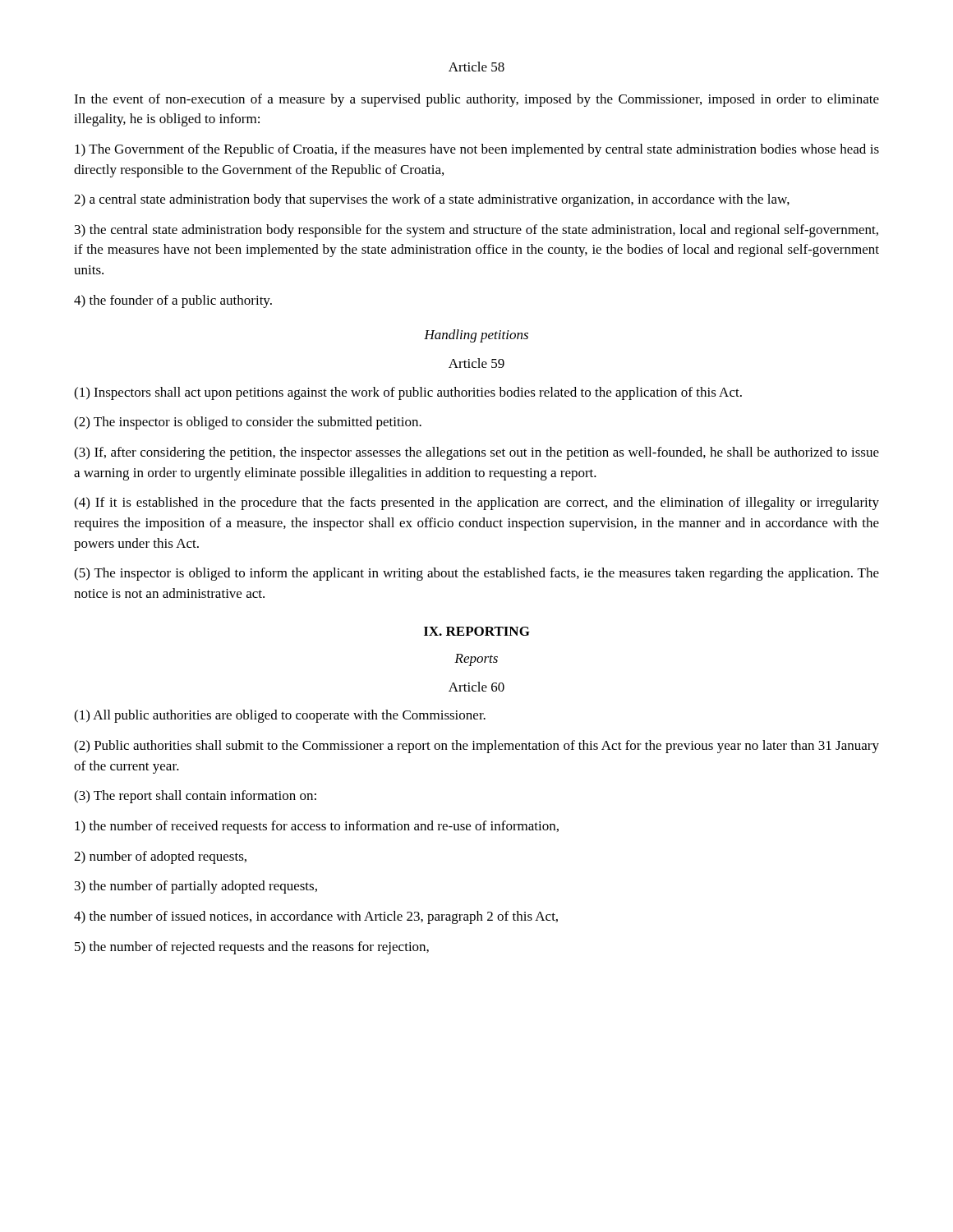Click the passage that begins "3) the central state administration body responsible"
This screenshot has width=953, height=1232.
[476, 250]
